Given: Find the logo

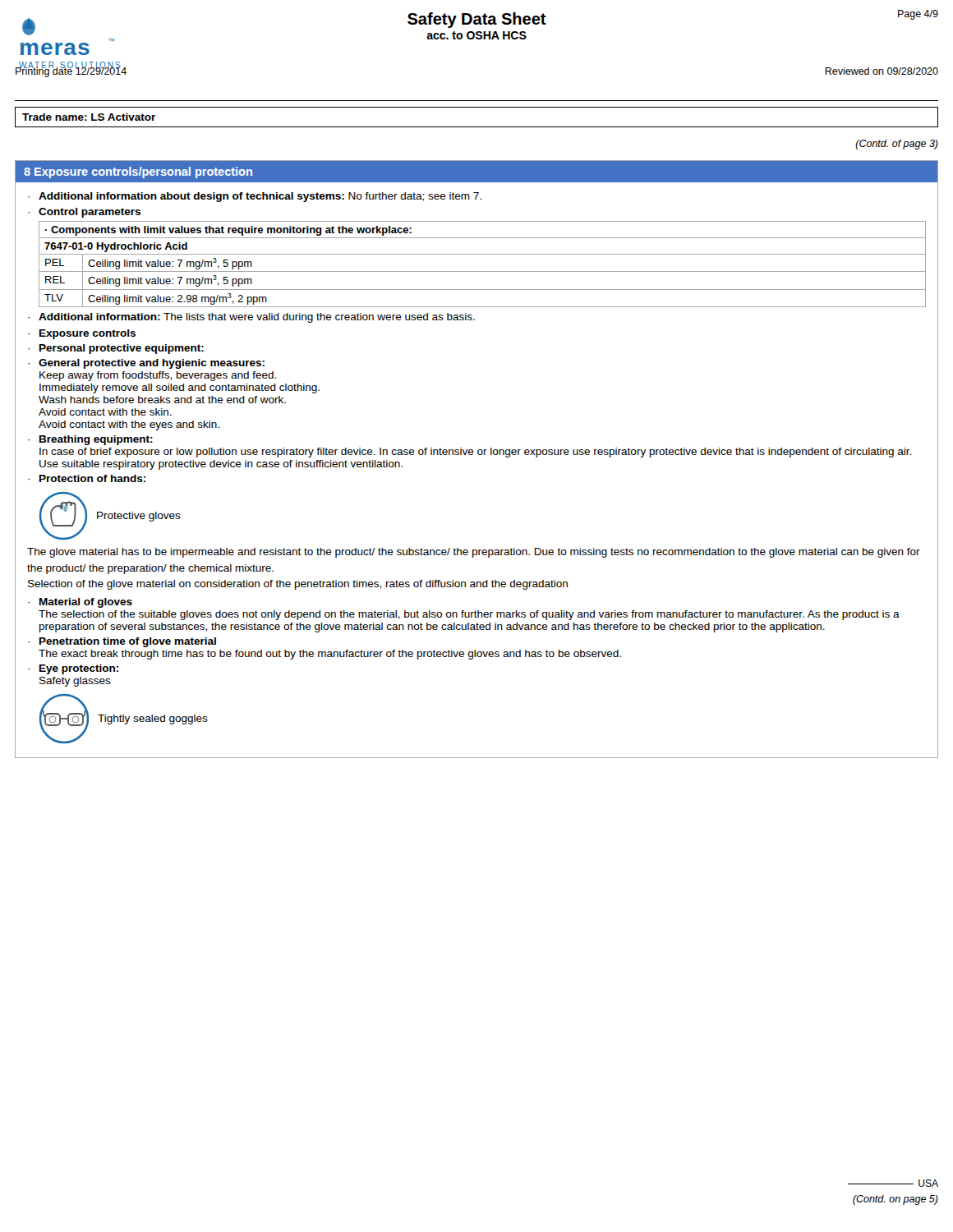Looking at the screenshot, I should tap(72, 39).
